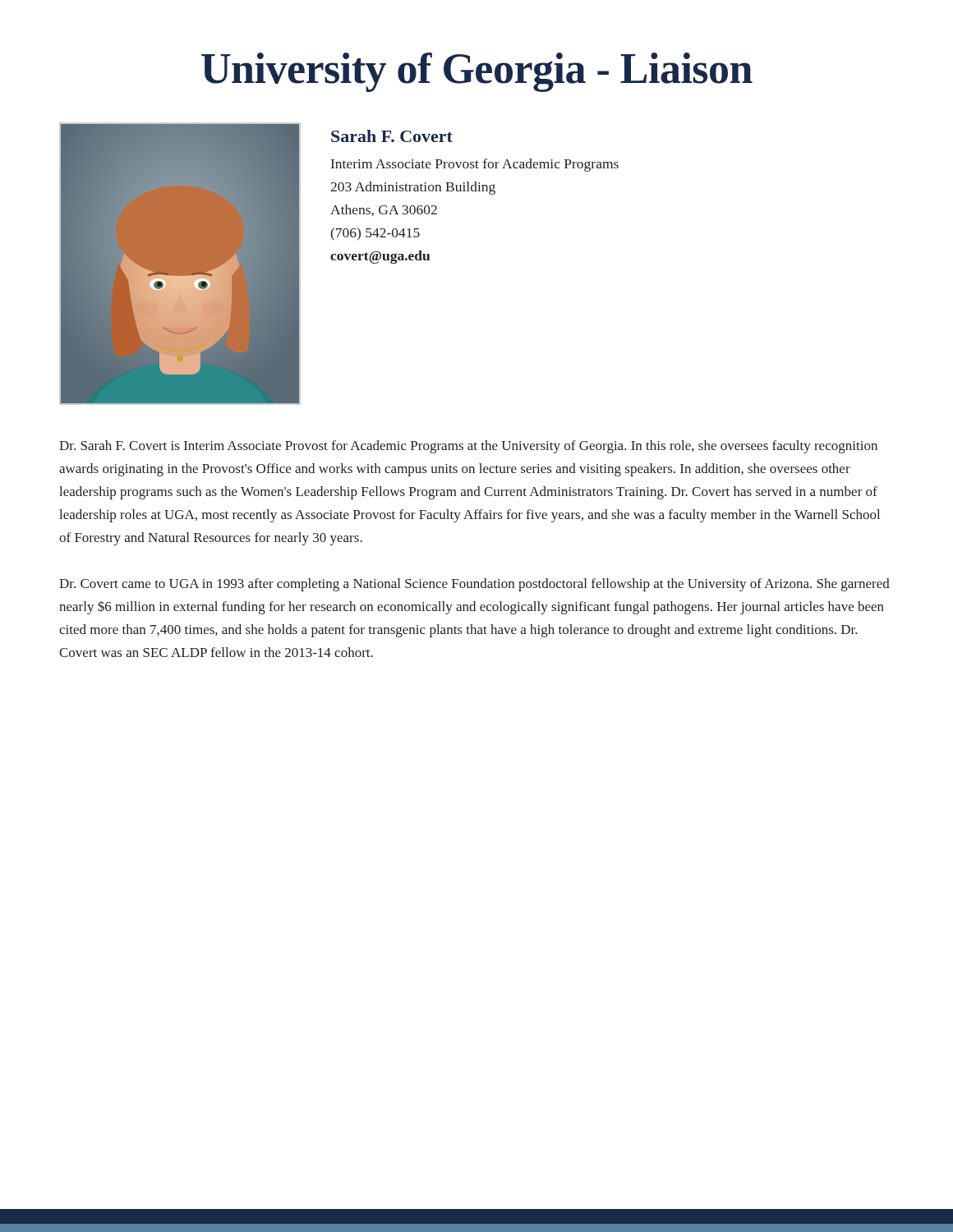Select the photo
This screenshot has width=953, height=1232.
[180, 264]
